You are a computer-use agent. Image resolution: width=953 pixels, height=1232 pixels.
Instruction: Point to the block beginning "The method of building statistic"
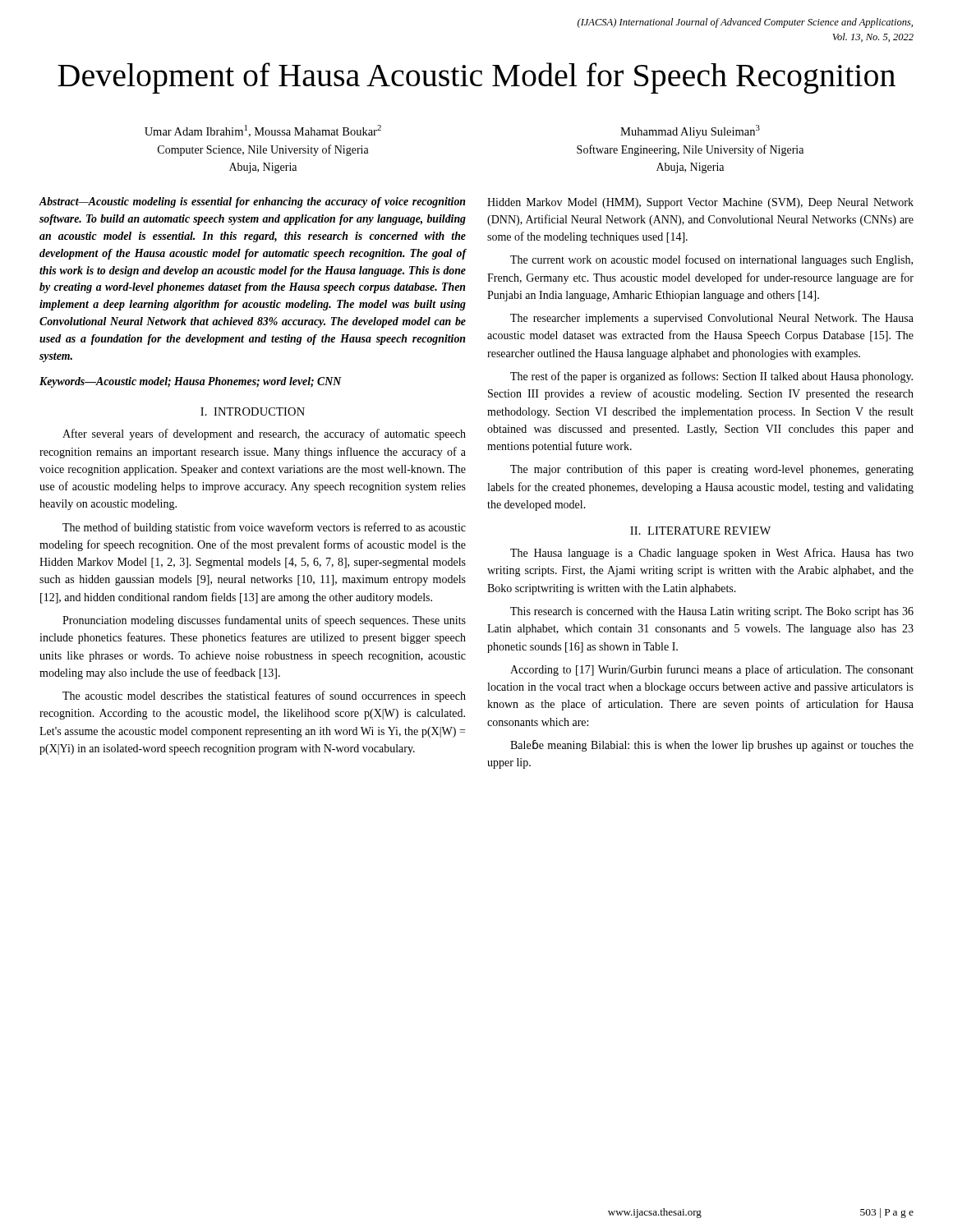253,562
